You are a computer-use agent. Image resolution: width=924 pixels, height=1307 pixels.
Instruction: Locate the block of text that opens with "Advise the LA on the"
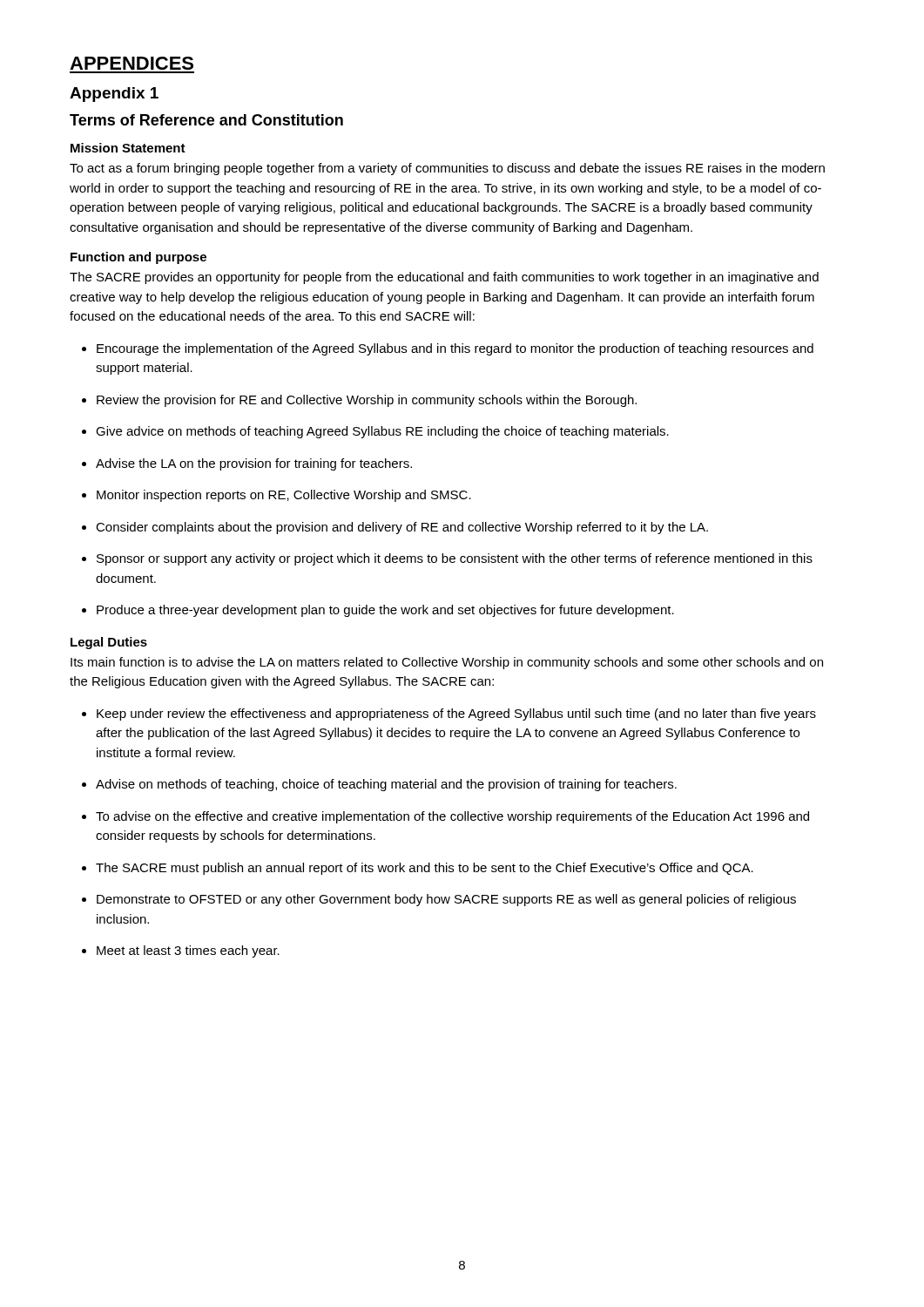tap(247, 464)
